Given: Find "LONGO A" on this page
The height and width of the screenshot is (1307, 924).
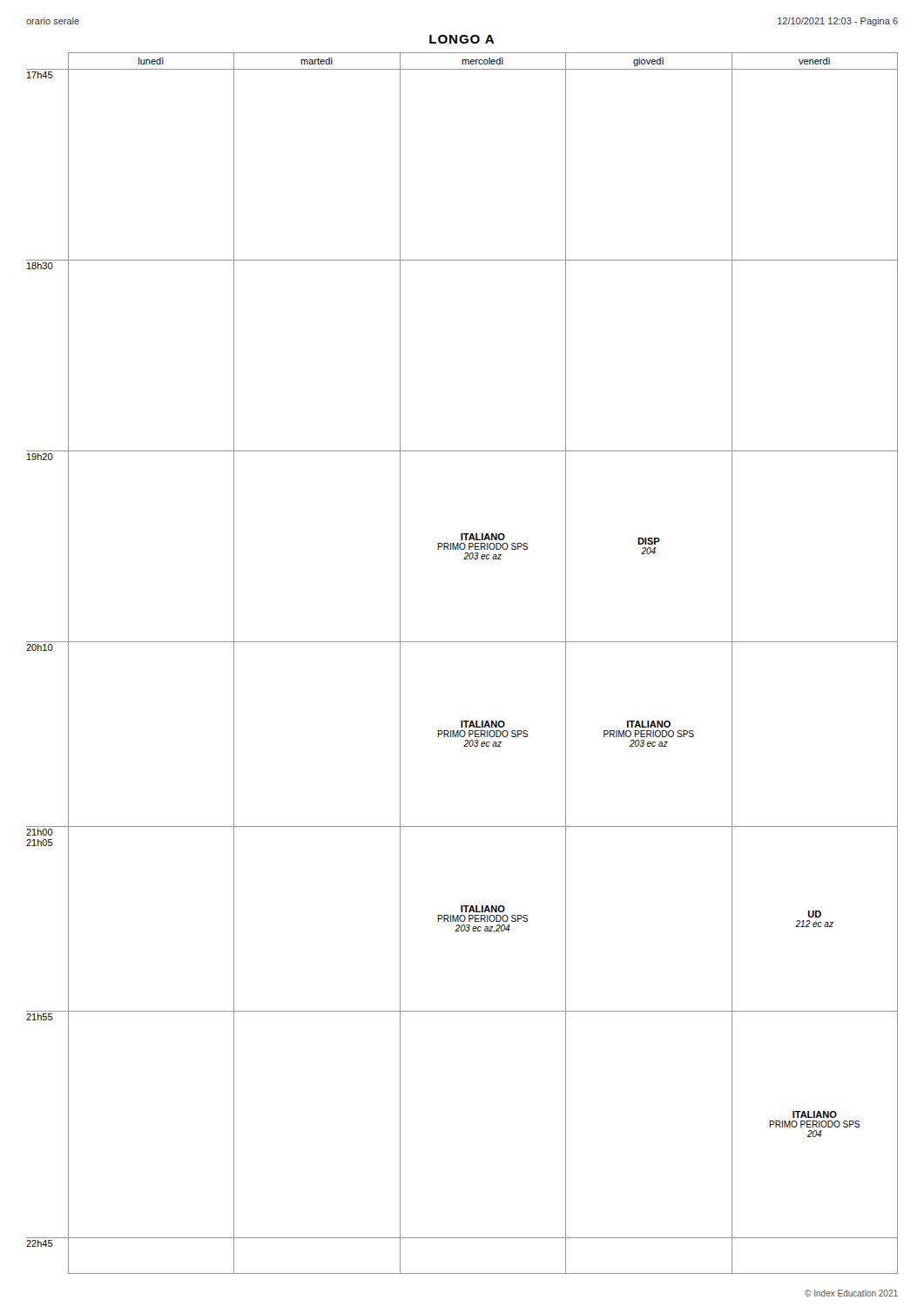Looking at the screenshot, I should (x=462, y=39).
